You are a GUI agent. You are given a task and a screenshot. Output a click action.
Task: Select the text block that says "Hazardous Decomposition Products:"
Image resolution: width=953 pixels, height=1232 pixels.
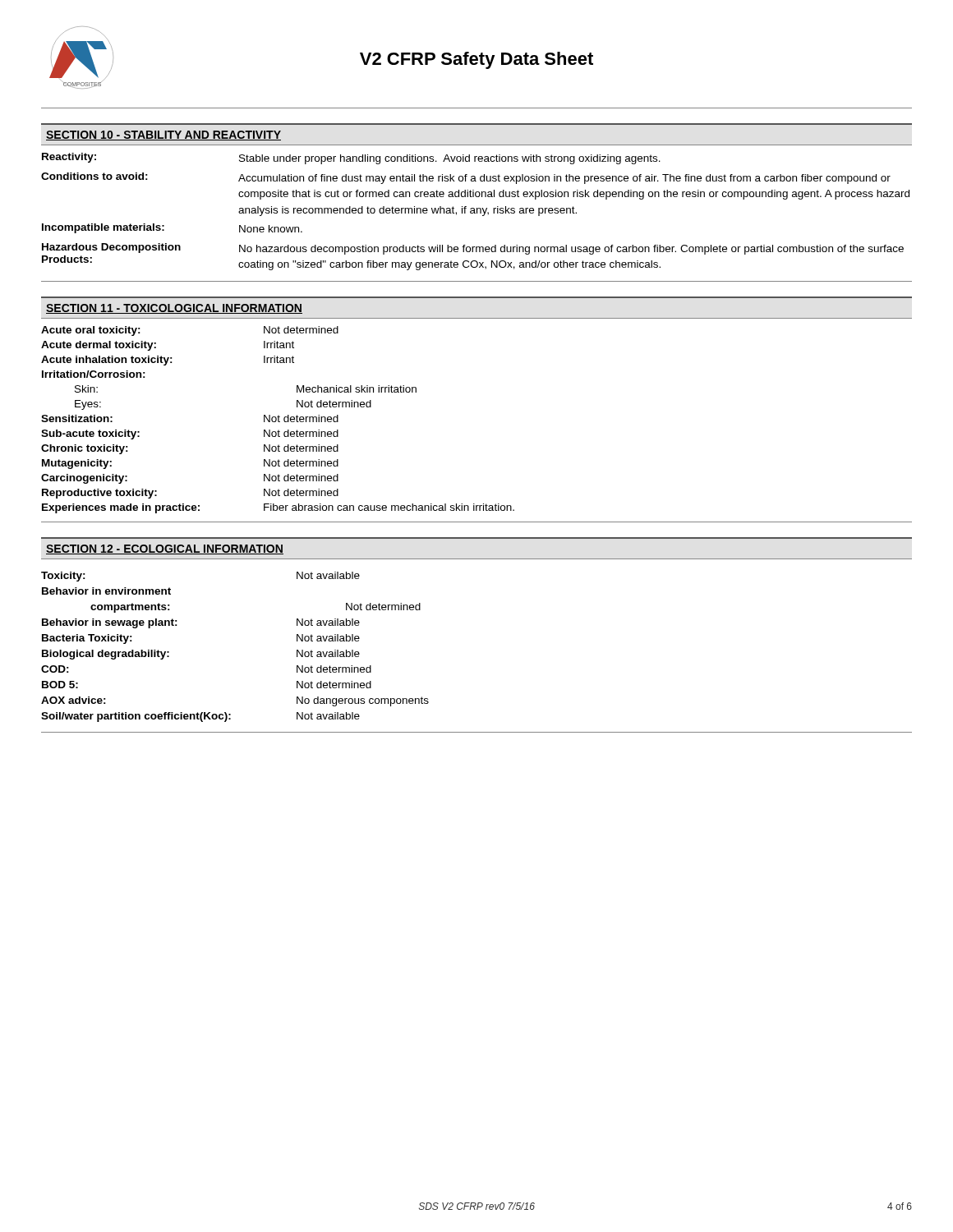coord(476,257)
